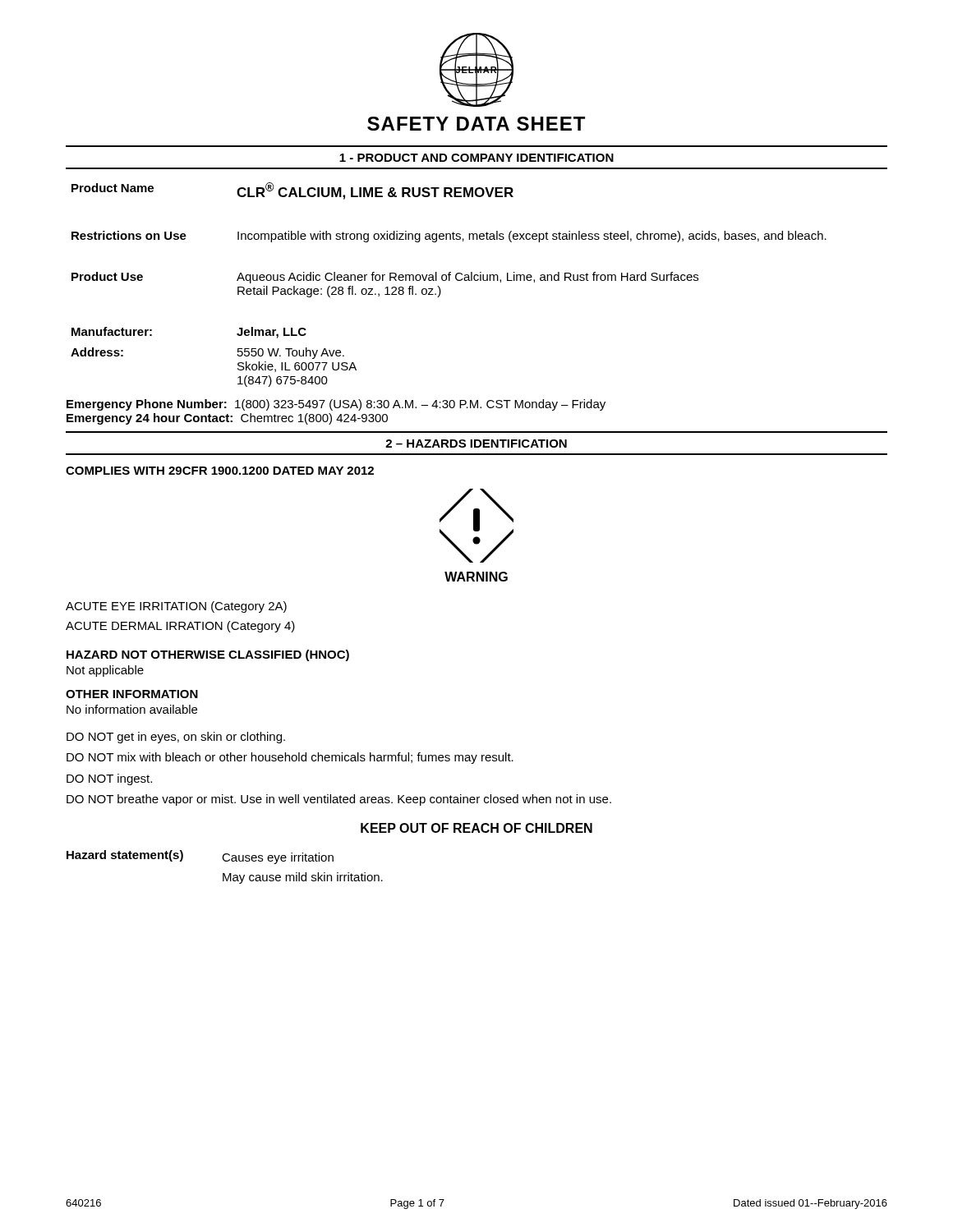953x1232 pixels.
Task: Select the logo
Action: point(476,71)
